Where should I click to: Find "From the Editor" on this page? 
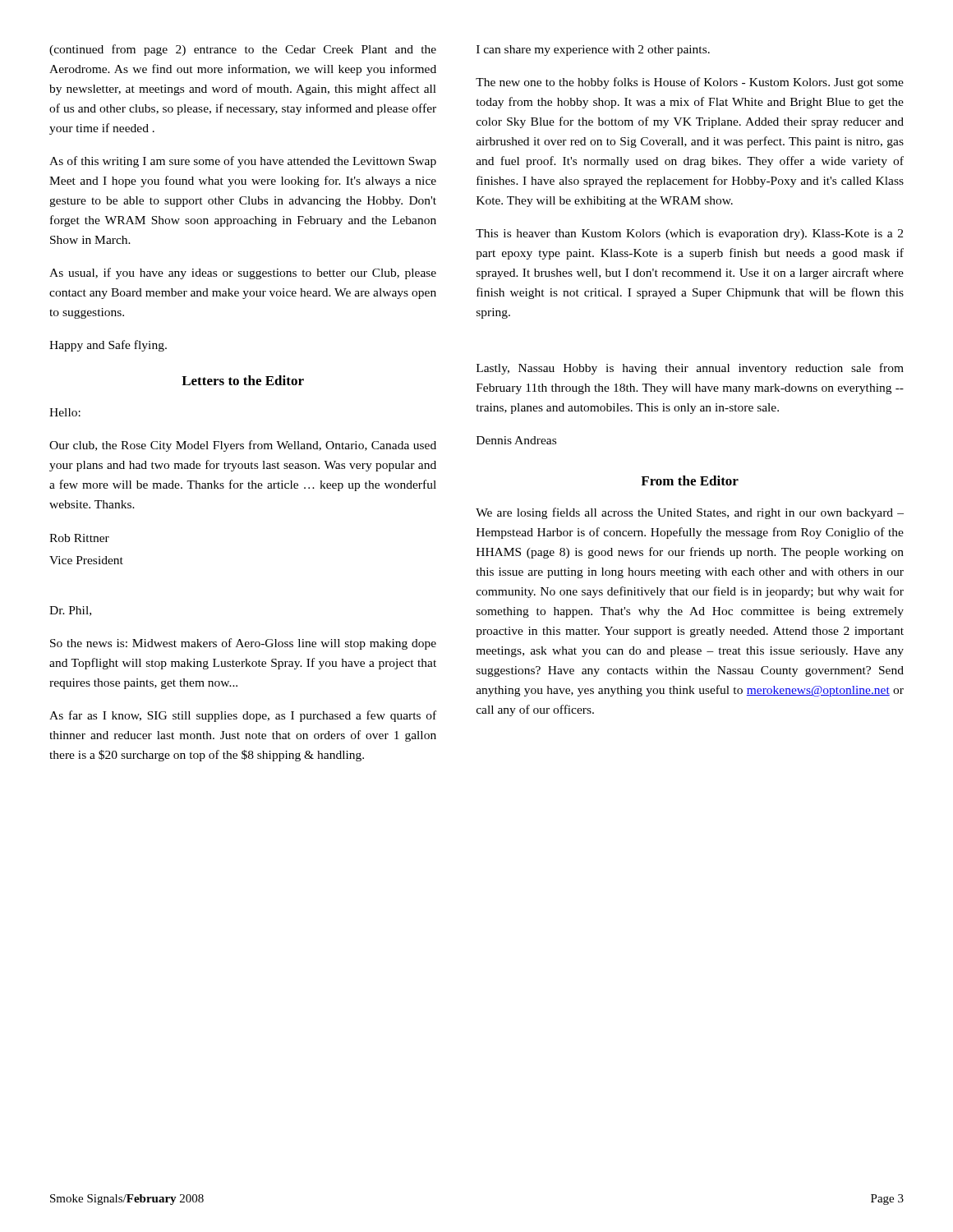690,481
